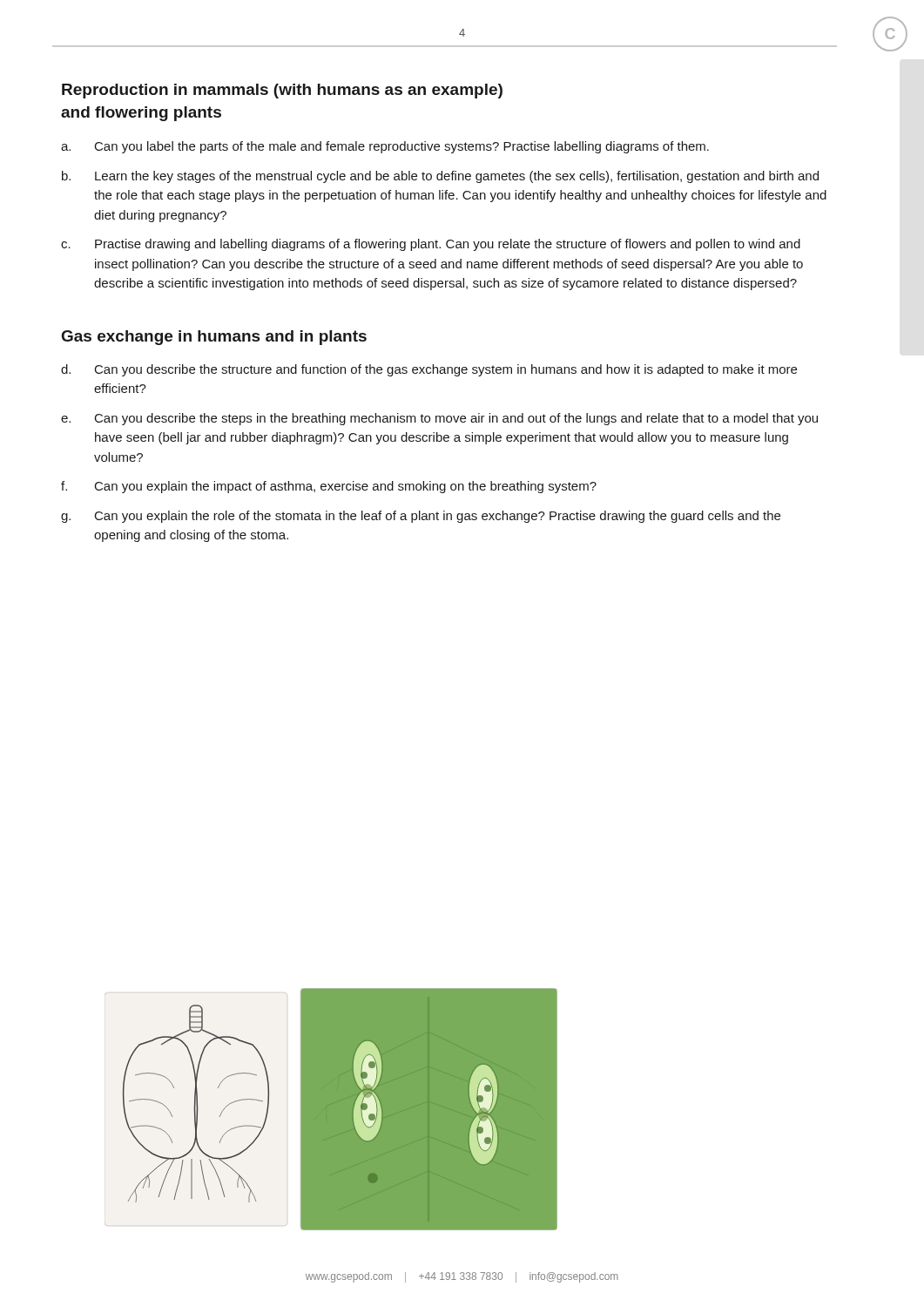
Task: Navigate to the passage starting "b. Learn the key stages of"
Action: click(x=445, y=196)
